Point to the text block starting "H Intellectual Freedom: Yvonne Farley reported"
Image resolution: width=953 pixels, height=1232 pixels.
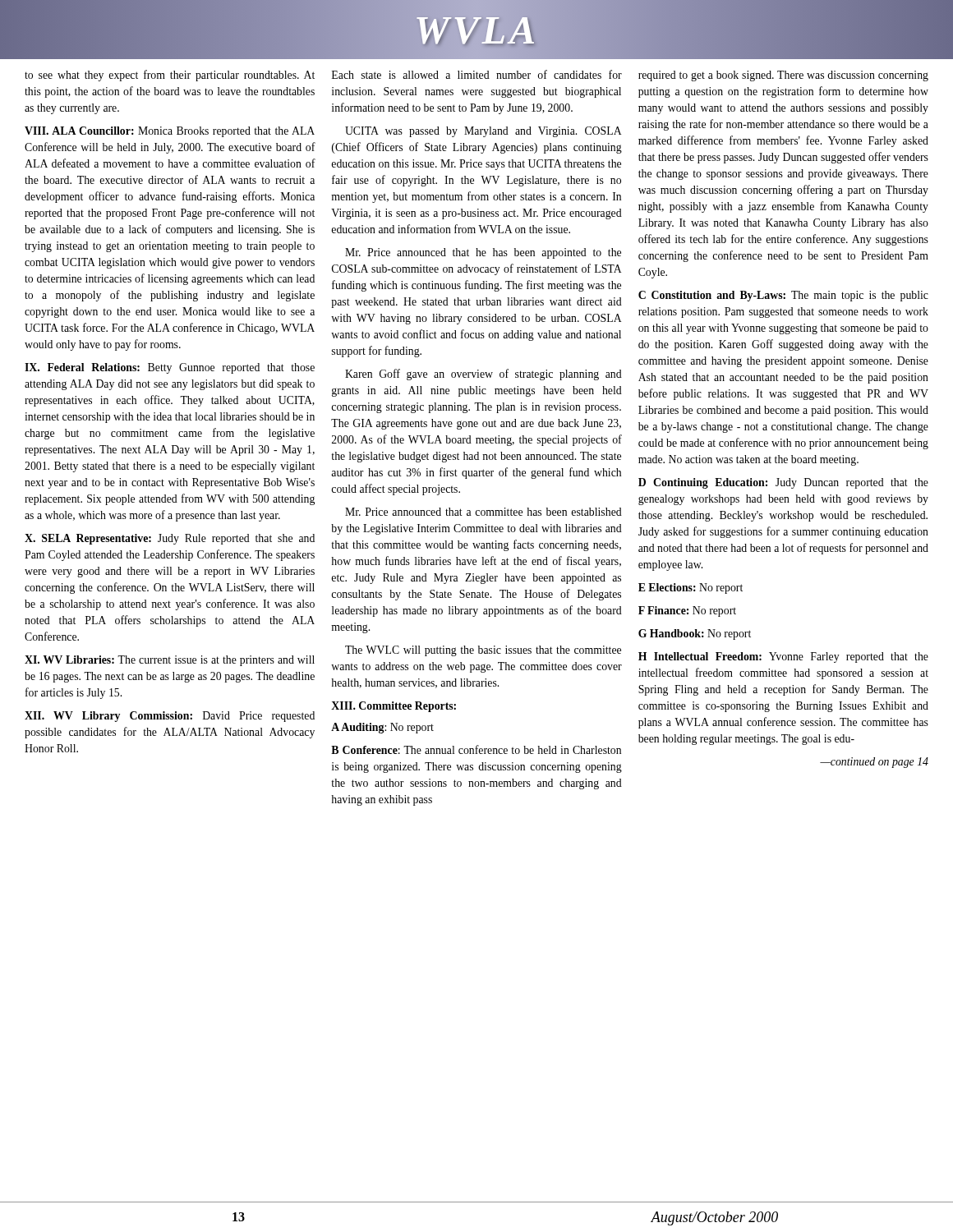point(783,710)
